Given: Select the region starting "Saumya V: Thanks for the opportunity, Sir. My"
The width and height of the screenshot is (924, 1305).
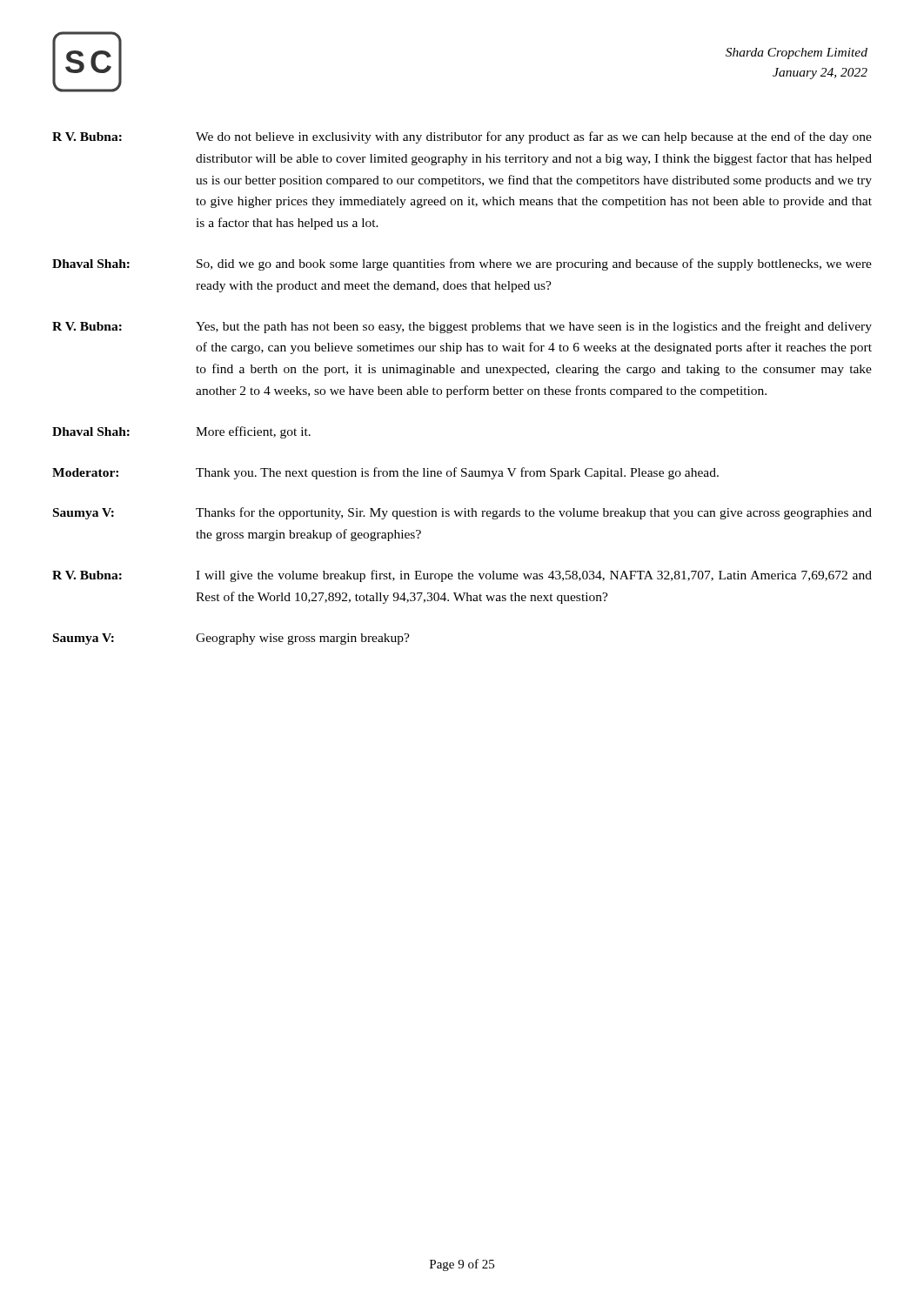Looking at the screenshot, I should 462,524.
